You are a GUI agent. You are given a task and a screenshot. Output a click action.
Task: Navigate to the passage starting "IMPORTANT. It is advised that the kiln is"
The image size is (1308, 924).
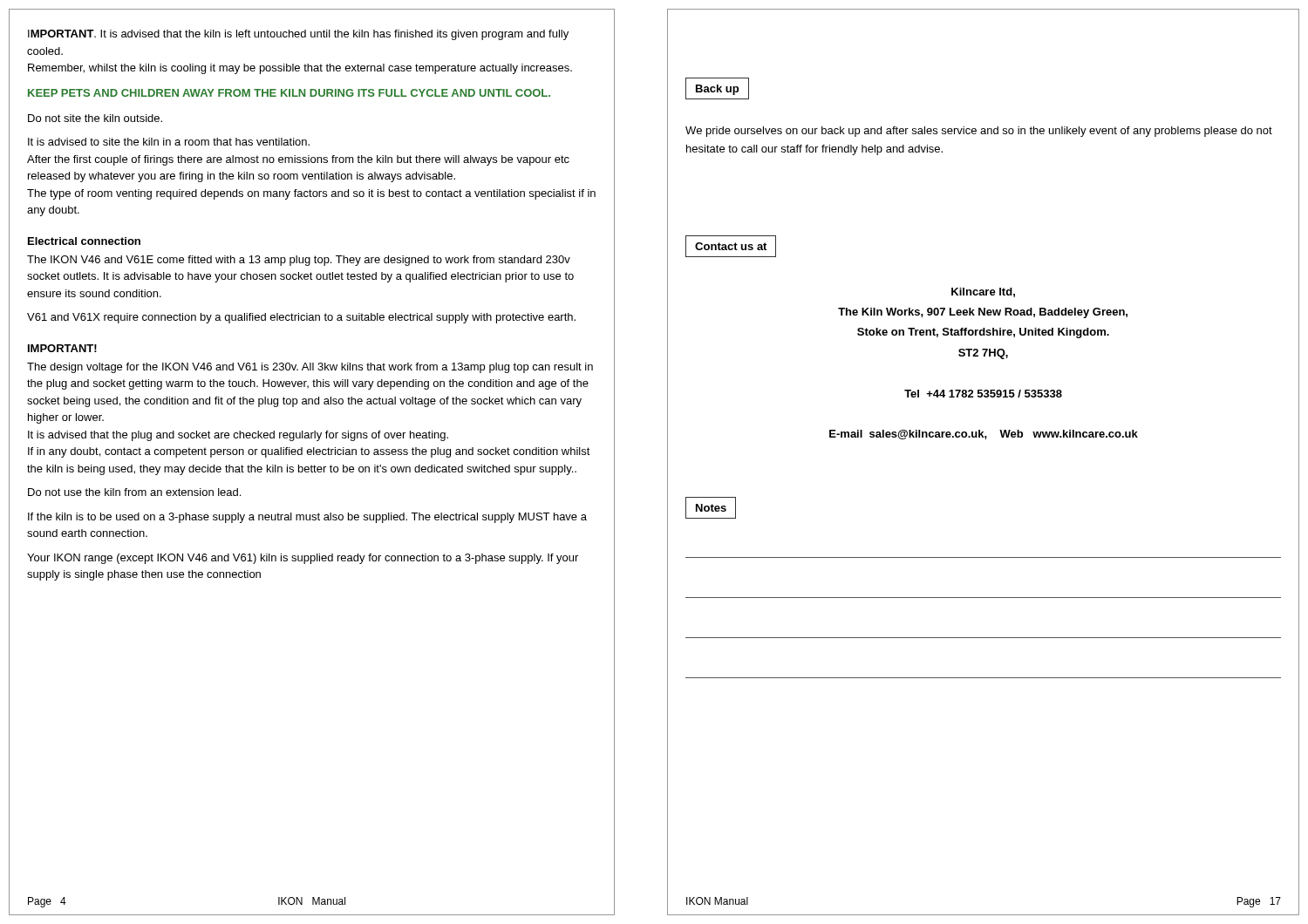[x=298, y=35]
